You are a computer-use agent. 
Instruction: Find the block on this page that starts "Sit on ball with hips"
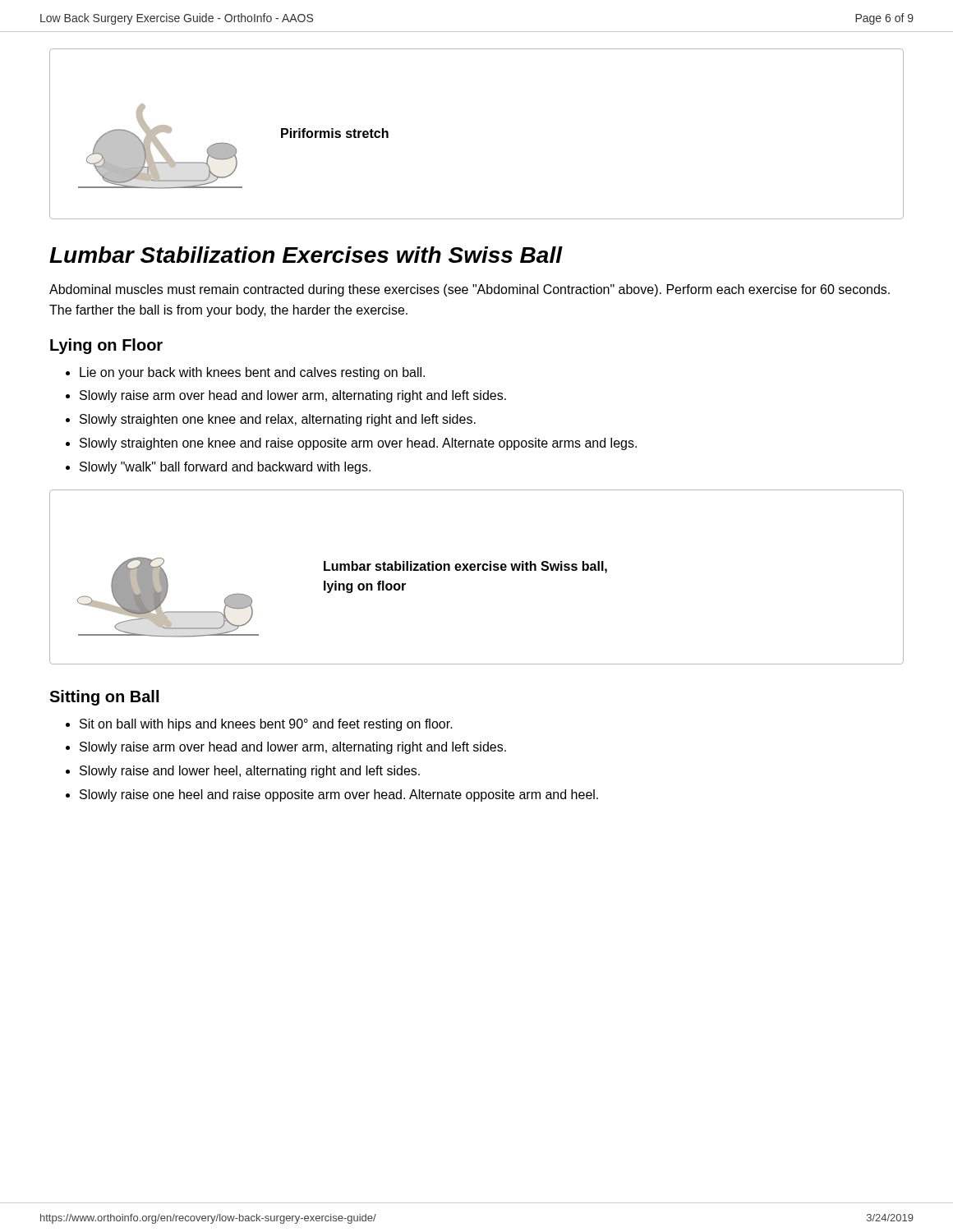(x=266, y=724)
